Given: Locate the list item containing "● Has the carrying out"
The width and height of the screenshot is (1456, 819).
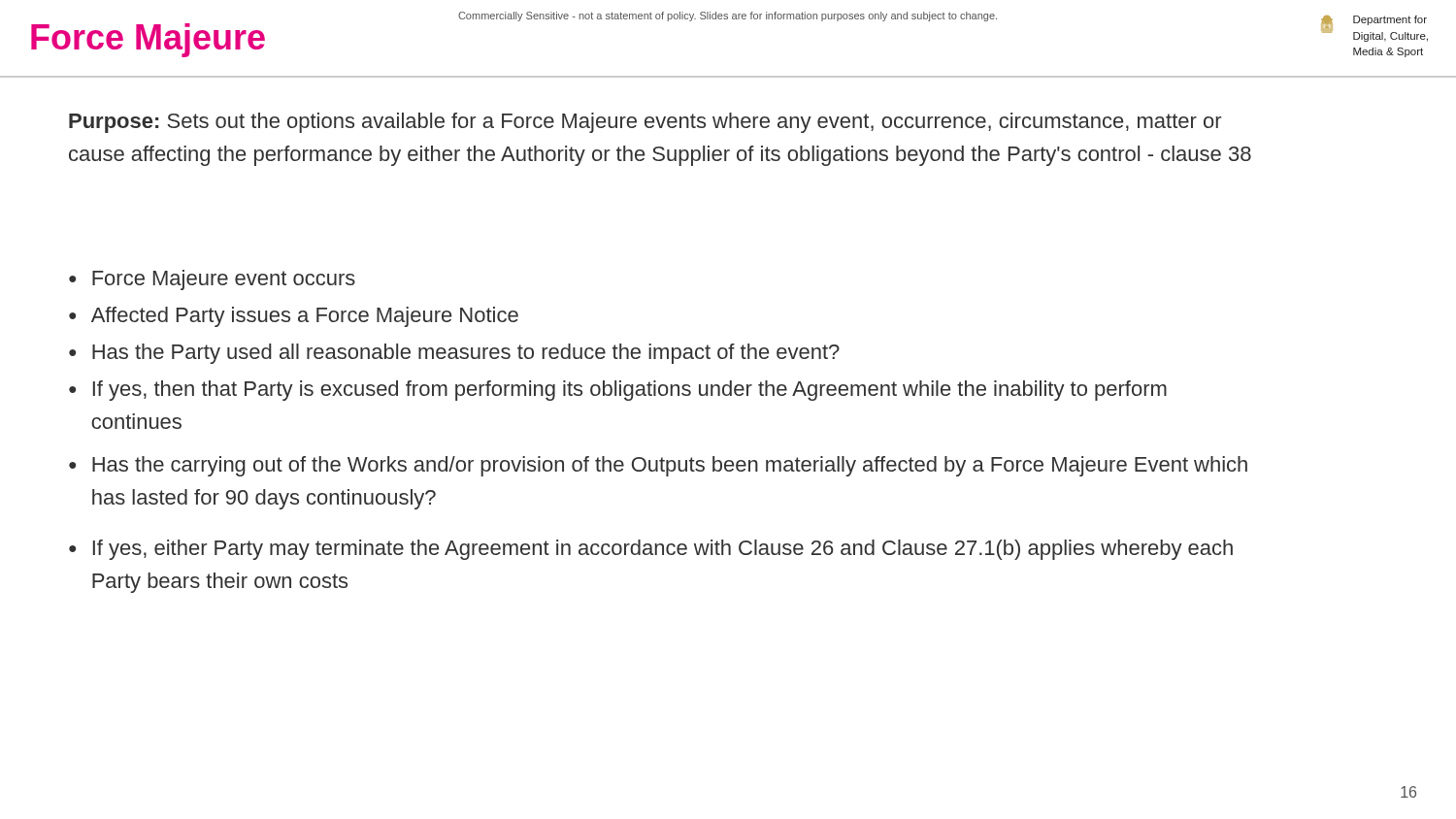Looking at the screenshot, I should 660,481.
